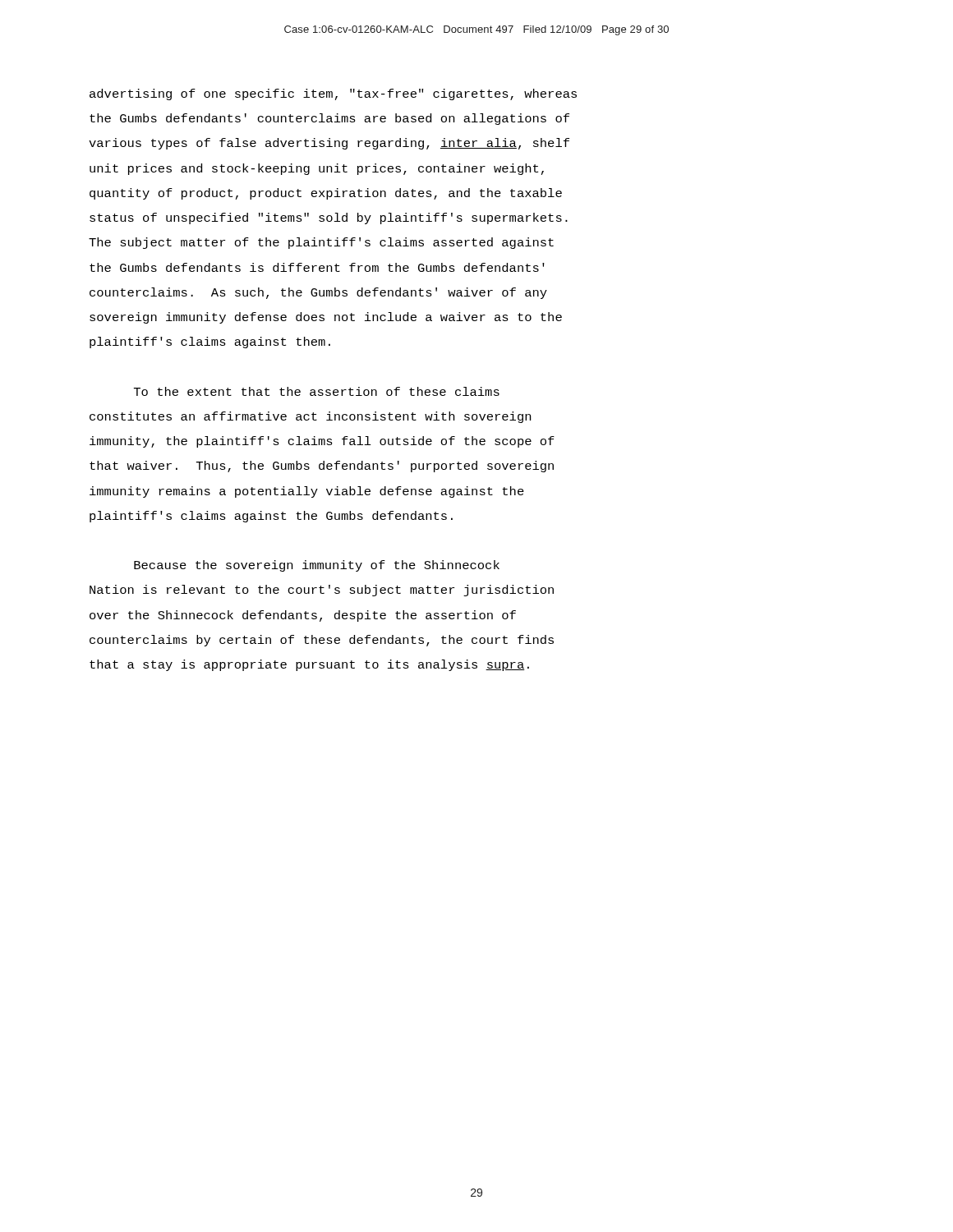Where is the passage that starts "To the extent"?
The image size is (953, 1232).
pyautogui.click(x=476, y=454)
